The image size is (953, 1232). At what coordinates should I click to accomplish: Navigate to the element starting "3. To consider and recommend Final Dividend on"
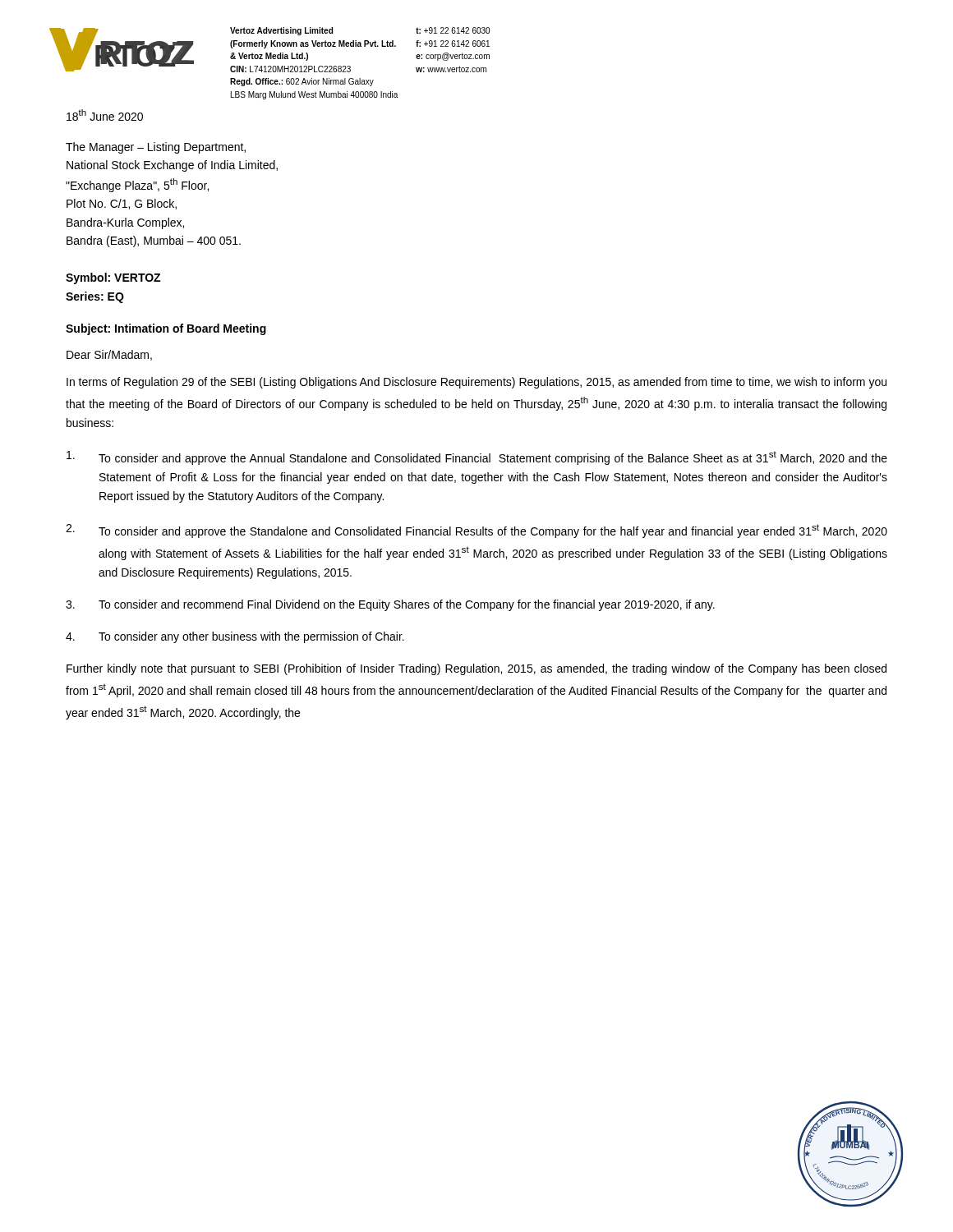pos(476,605)
